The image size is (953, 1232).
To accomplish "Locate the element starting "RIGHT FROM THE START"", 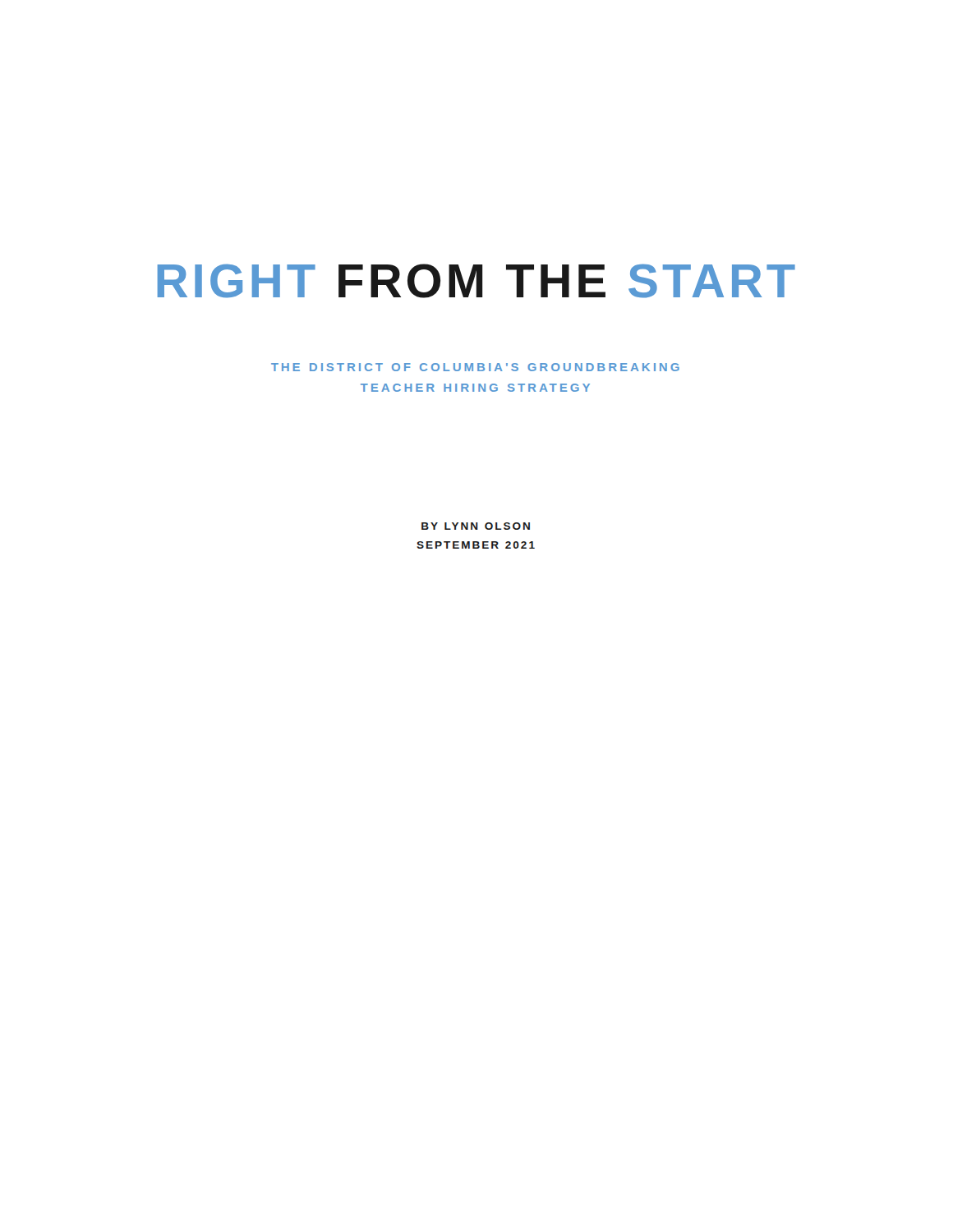I will tap(476, 281).
